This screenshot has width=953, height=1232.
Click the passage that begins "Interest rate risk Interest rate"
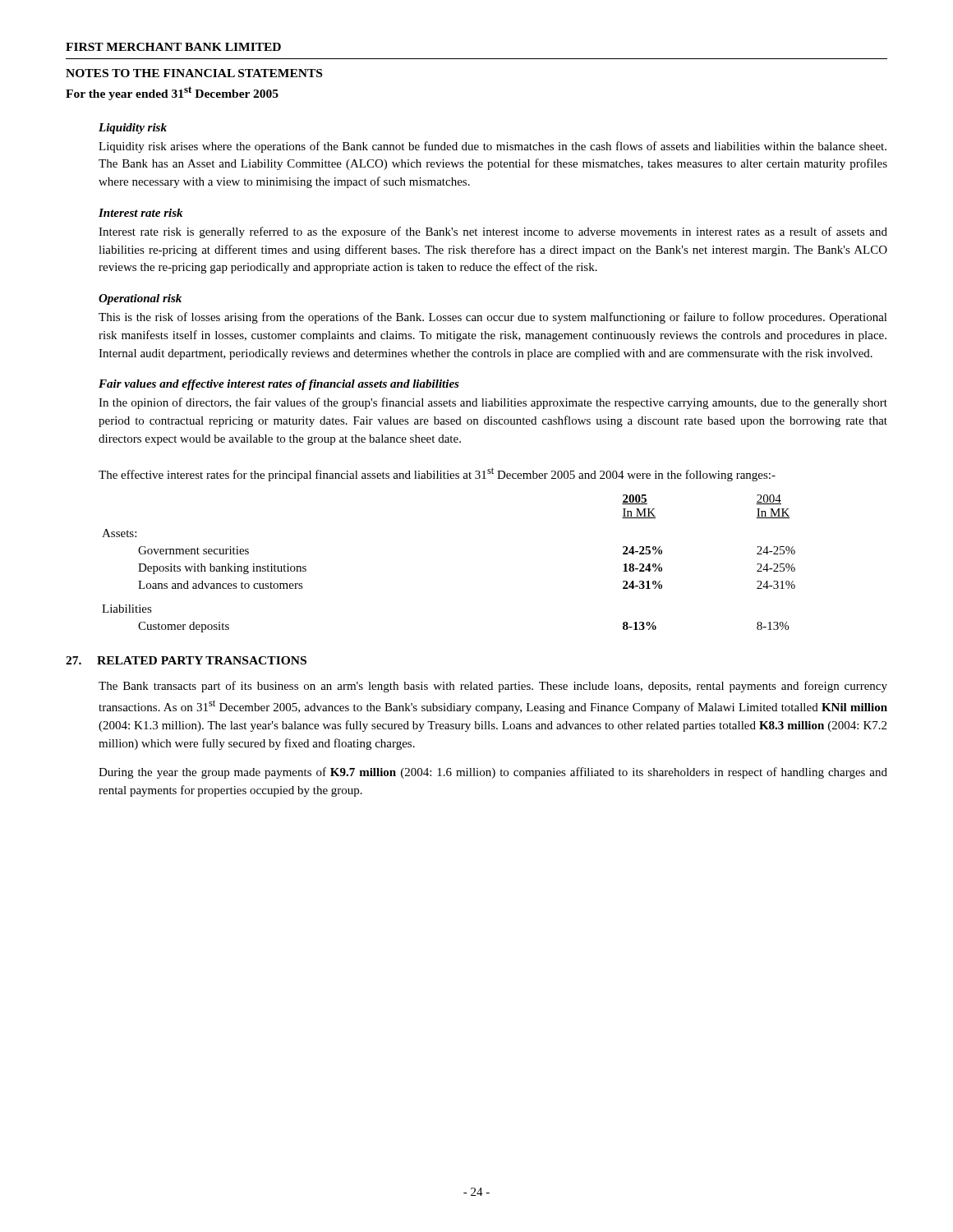[493, 241]
